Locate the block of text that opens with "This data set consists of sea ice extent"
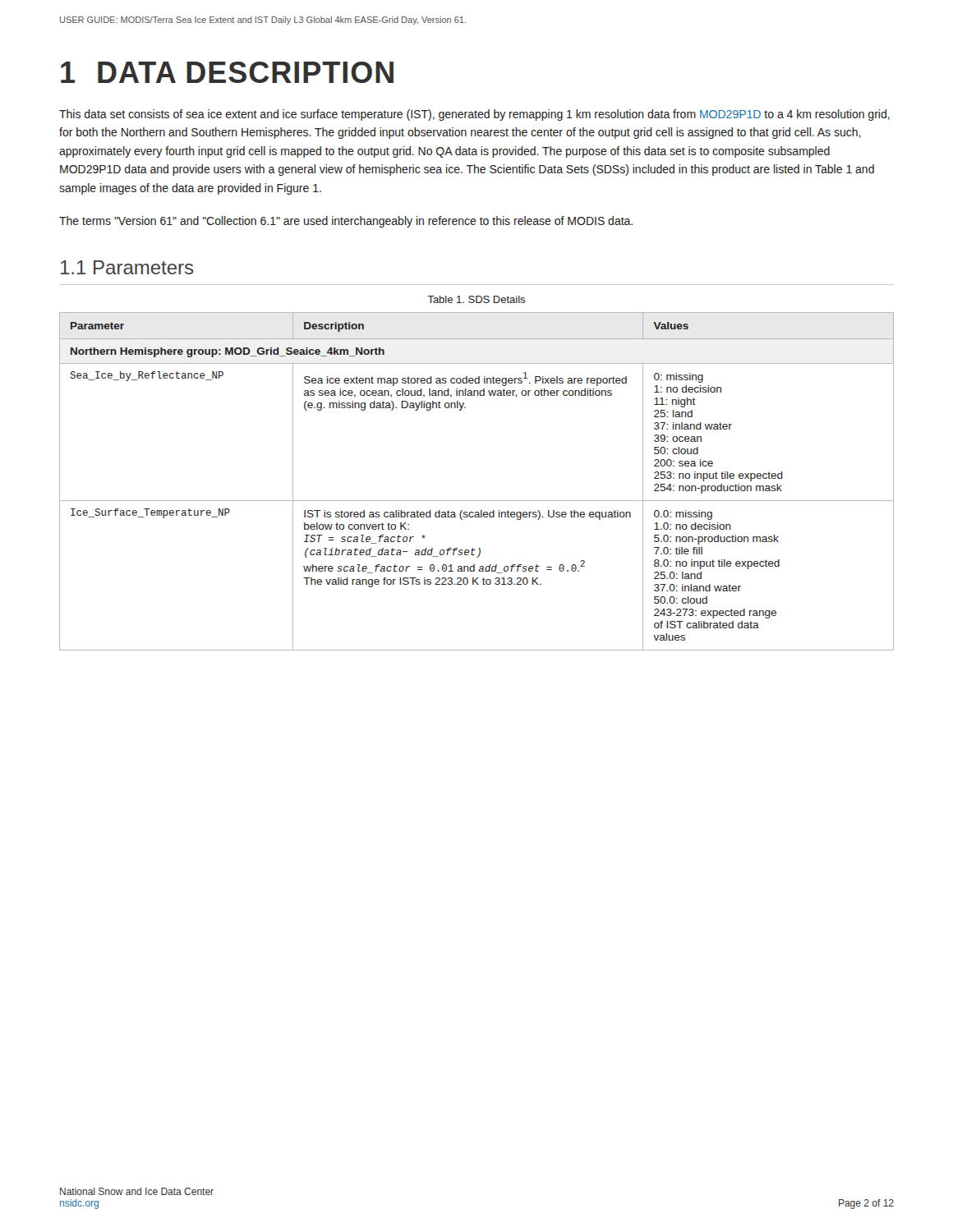953x1232 pixels. pyautogui.click(x=475, y=151)
